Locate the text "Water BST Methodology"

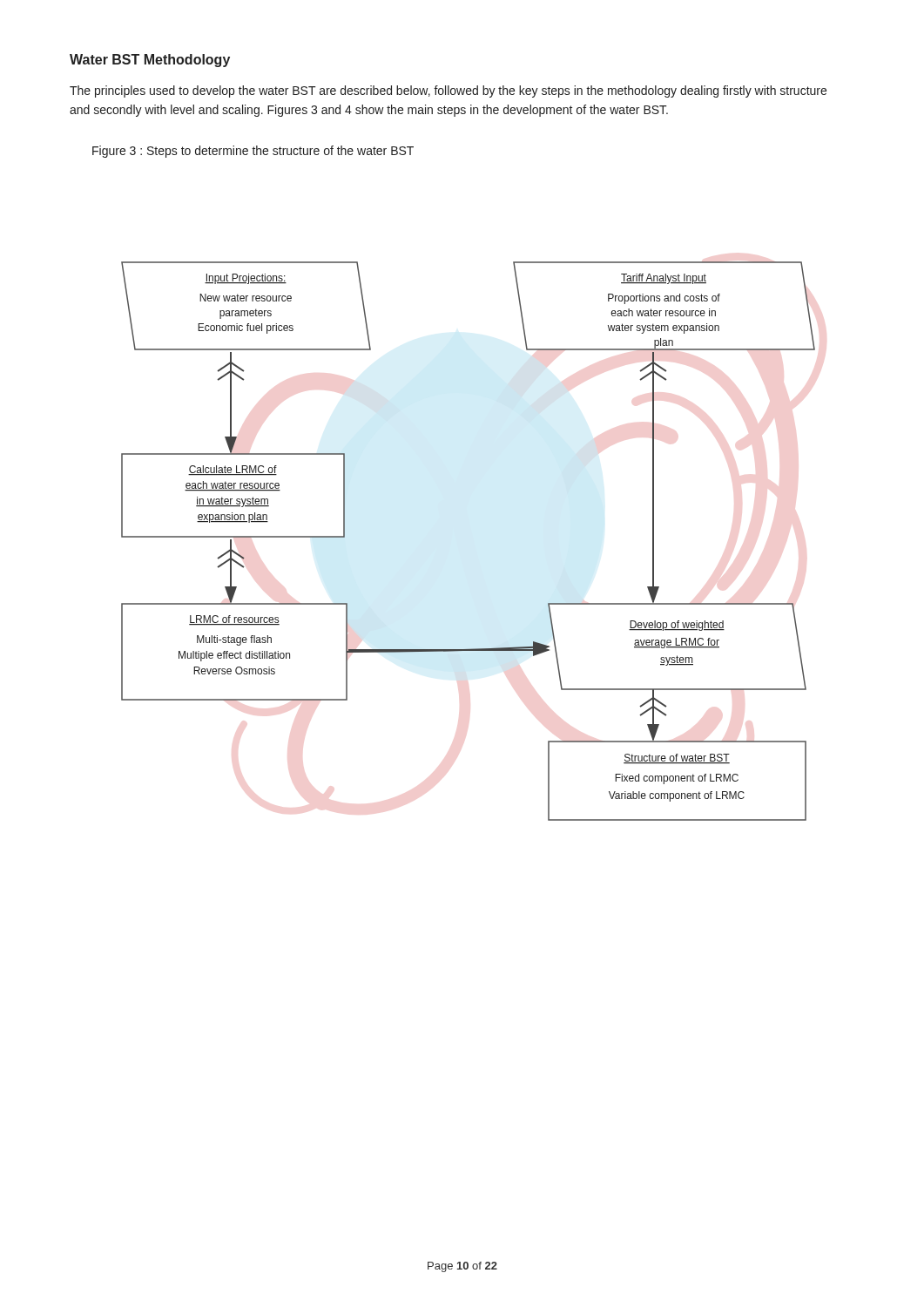(150, 60)
